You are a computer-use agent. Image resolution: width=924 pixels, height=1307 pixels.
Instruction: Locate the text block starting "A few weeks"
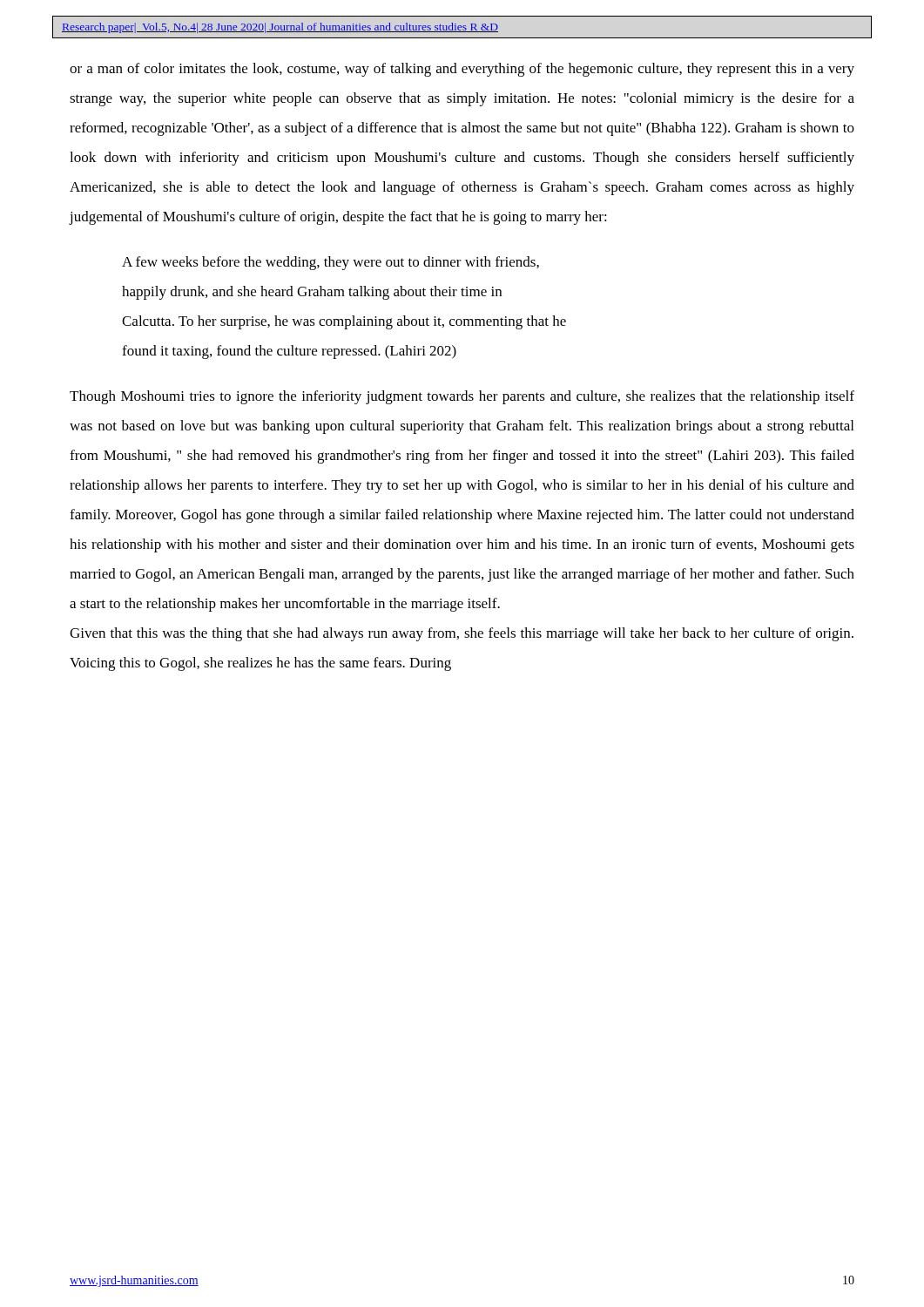pyautogui.click(x=488, y=307)
